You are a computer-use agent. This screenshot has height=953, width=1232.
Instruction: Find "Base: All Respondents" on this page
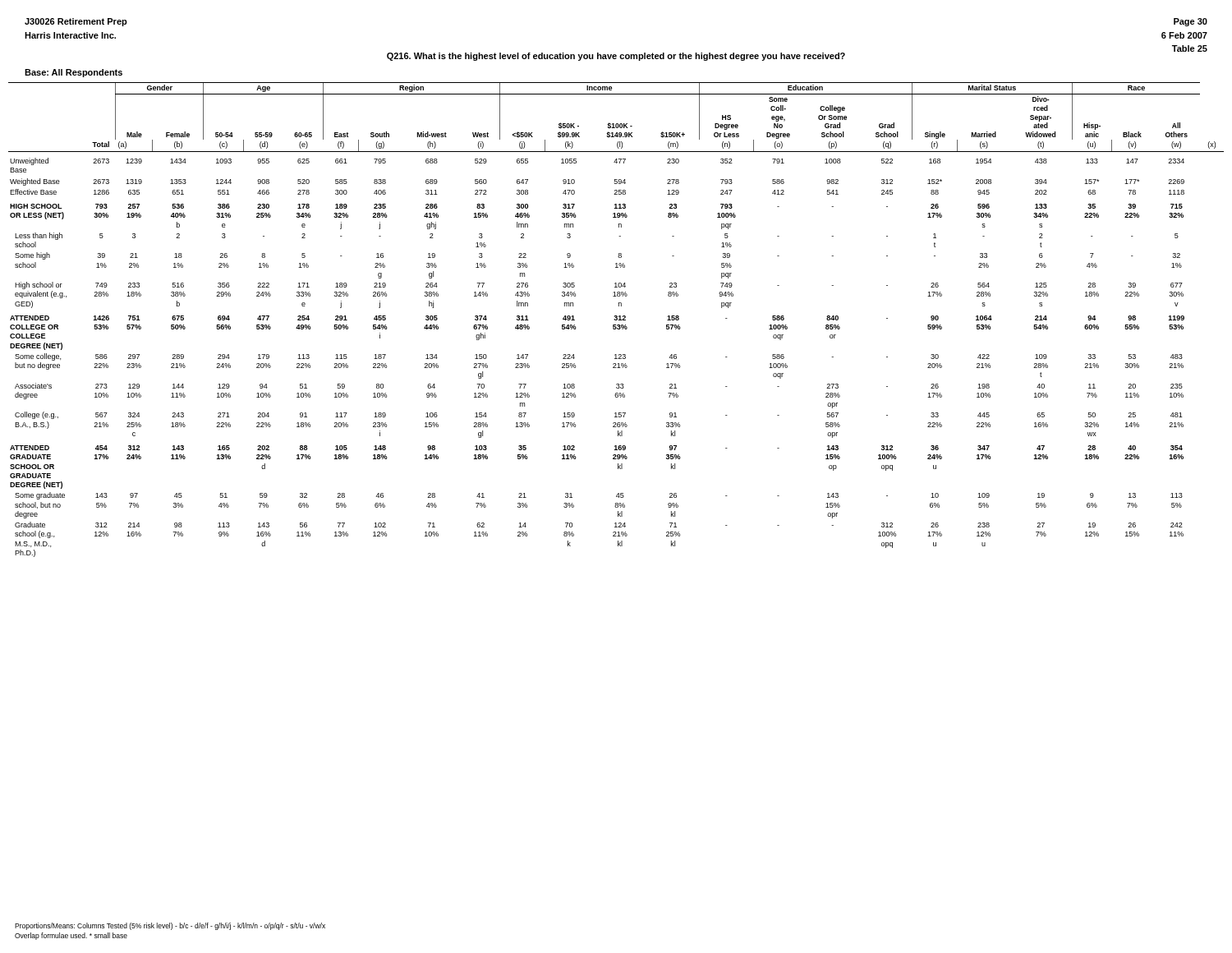pyautogui.click(x=74, y=72)
